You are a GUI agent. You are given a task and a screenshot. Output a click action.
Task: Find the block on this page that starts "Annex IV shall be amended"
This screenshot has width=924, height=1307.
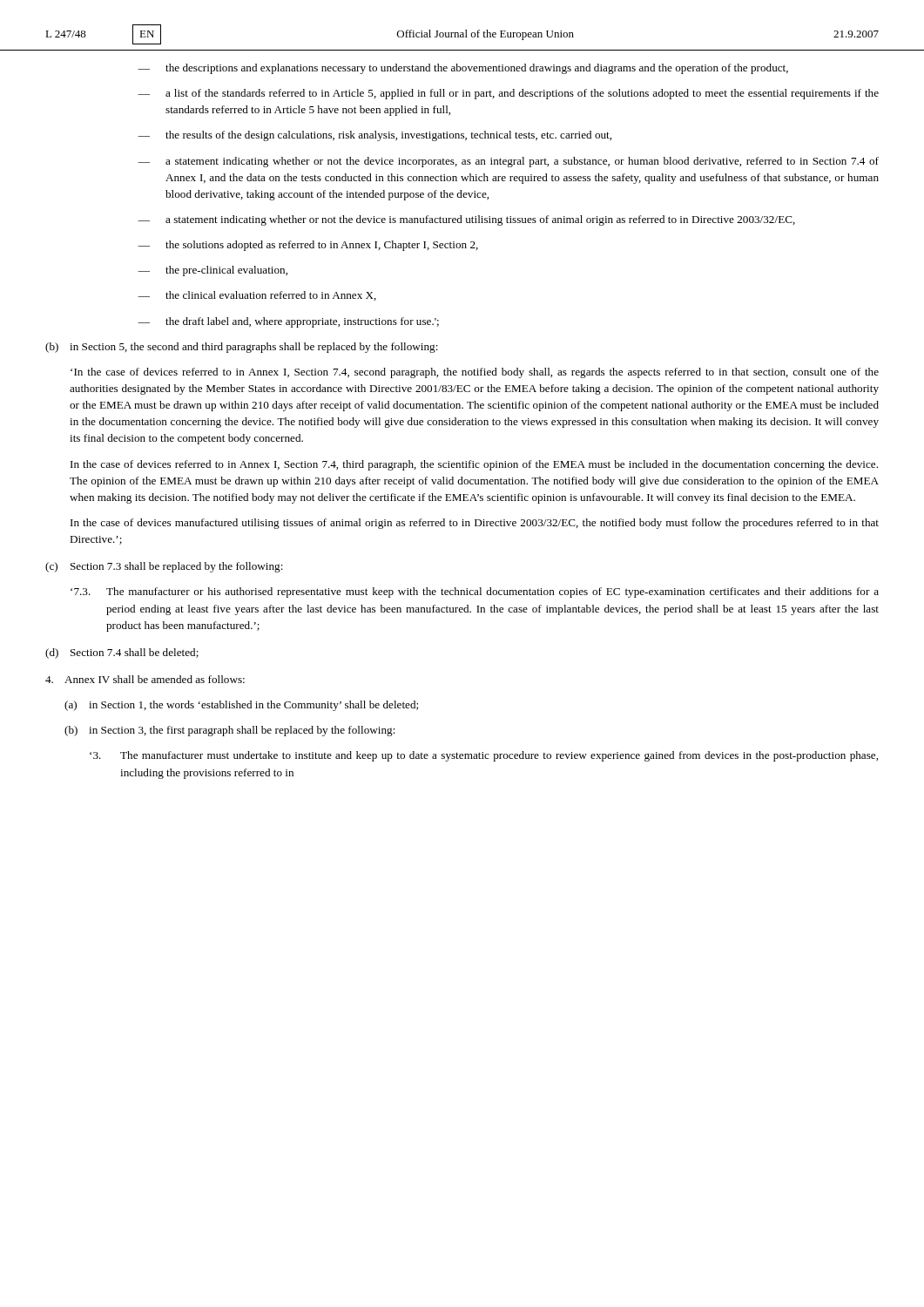[x=145, y=679]
